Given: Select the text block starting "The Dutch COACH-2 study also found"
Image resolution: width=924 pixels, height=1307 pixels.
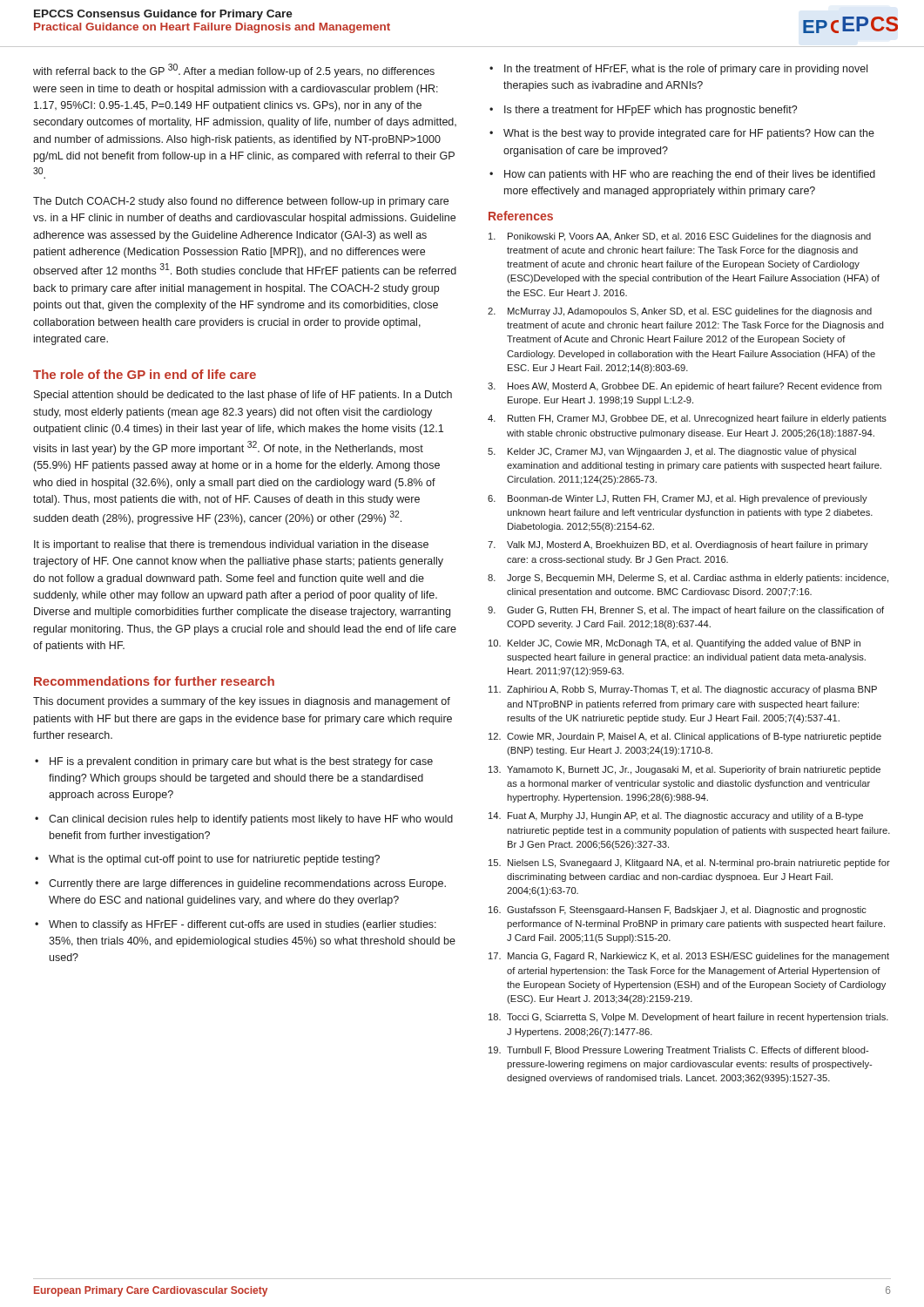Looking at the screenshot, I should [x=245, y=270].
